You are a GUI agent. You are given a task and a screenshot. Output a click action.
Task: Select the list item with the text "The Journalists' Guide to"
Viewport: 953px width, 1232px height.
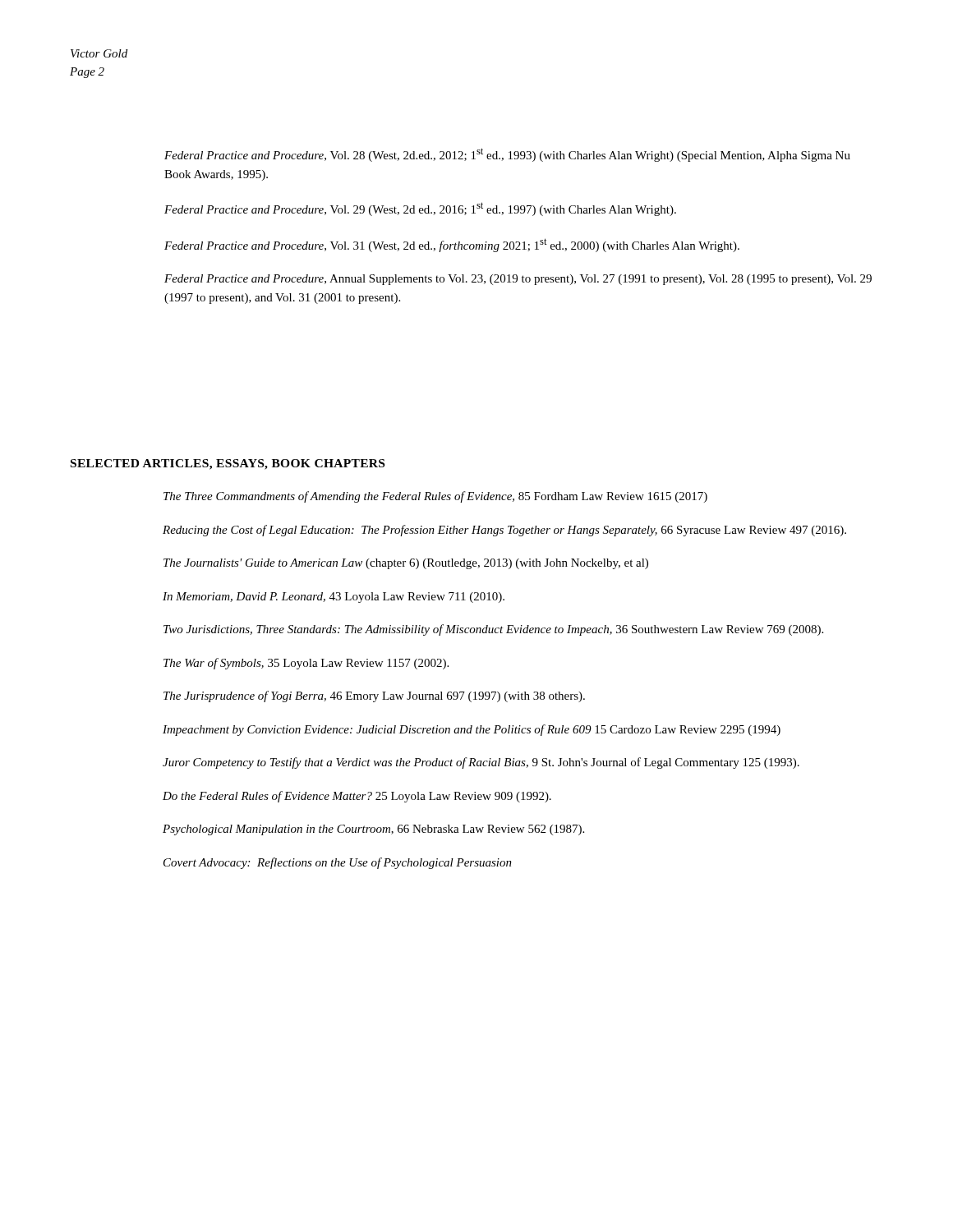(x=406, y=563)
